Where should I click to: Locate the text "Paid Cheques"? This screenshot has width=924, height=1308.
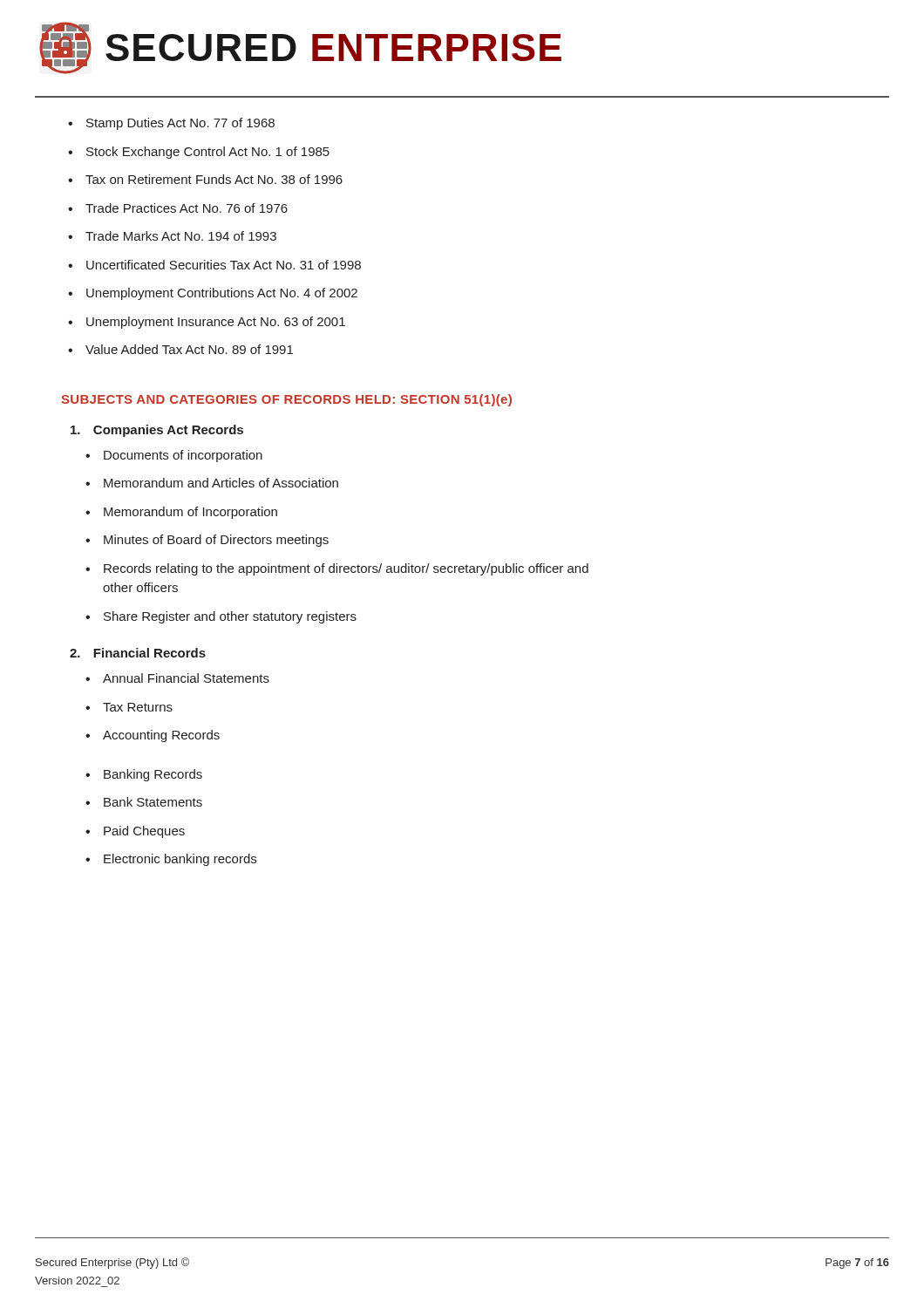(144, 830)
